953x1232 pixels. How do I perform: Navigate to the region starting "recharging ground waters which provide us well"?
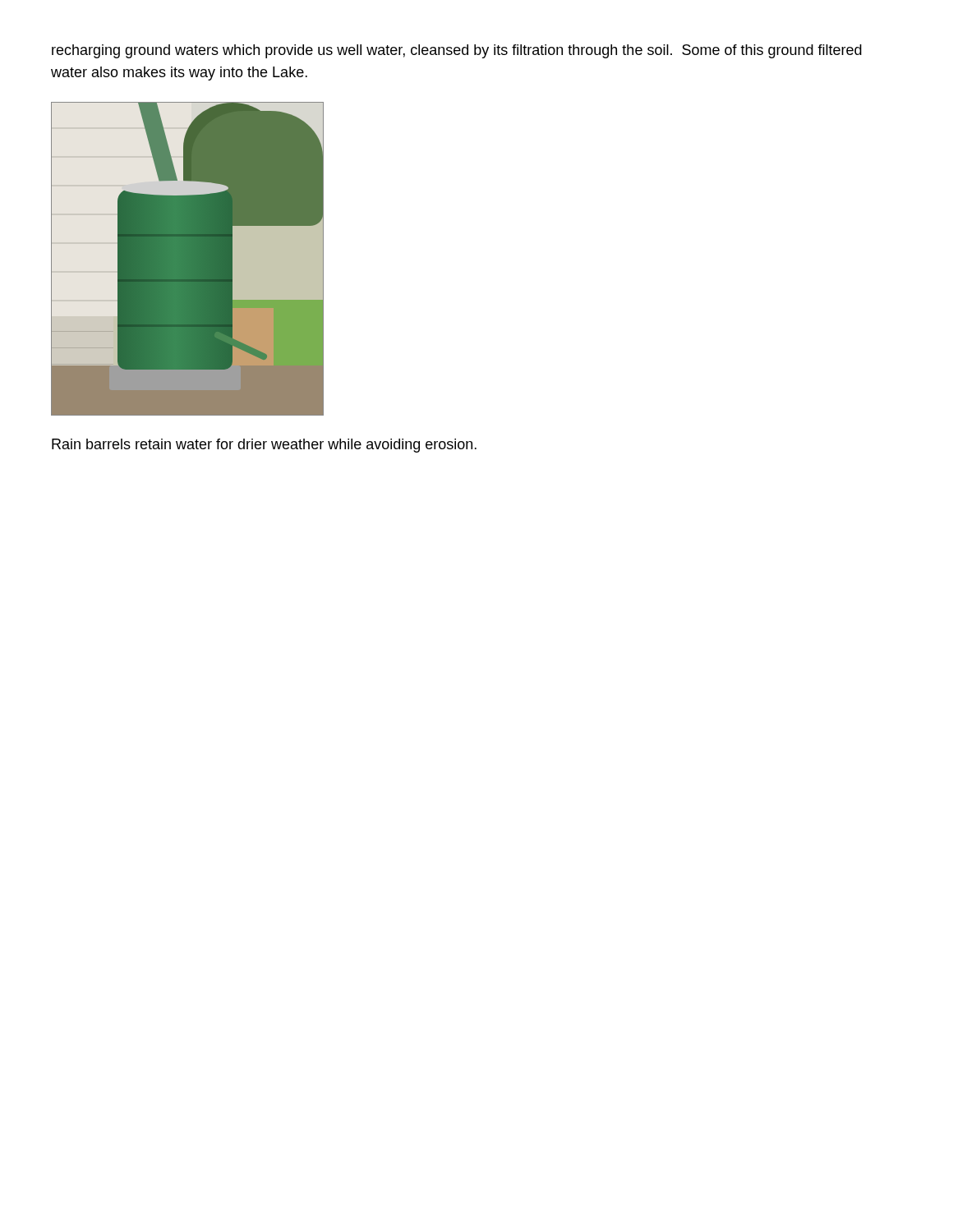[x=457, y=61]
